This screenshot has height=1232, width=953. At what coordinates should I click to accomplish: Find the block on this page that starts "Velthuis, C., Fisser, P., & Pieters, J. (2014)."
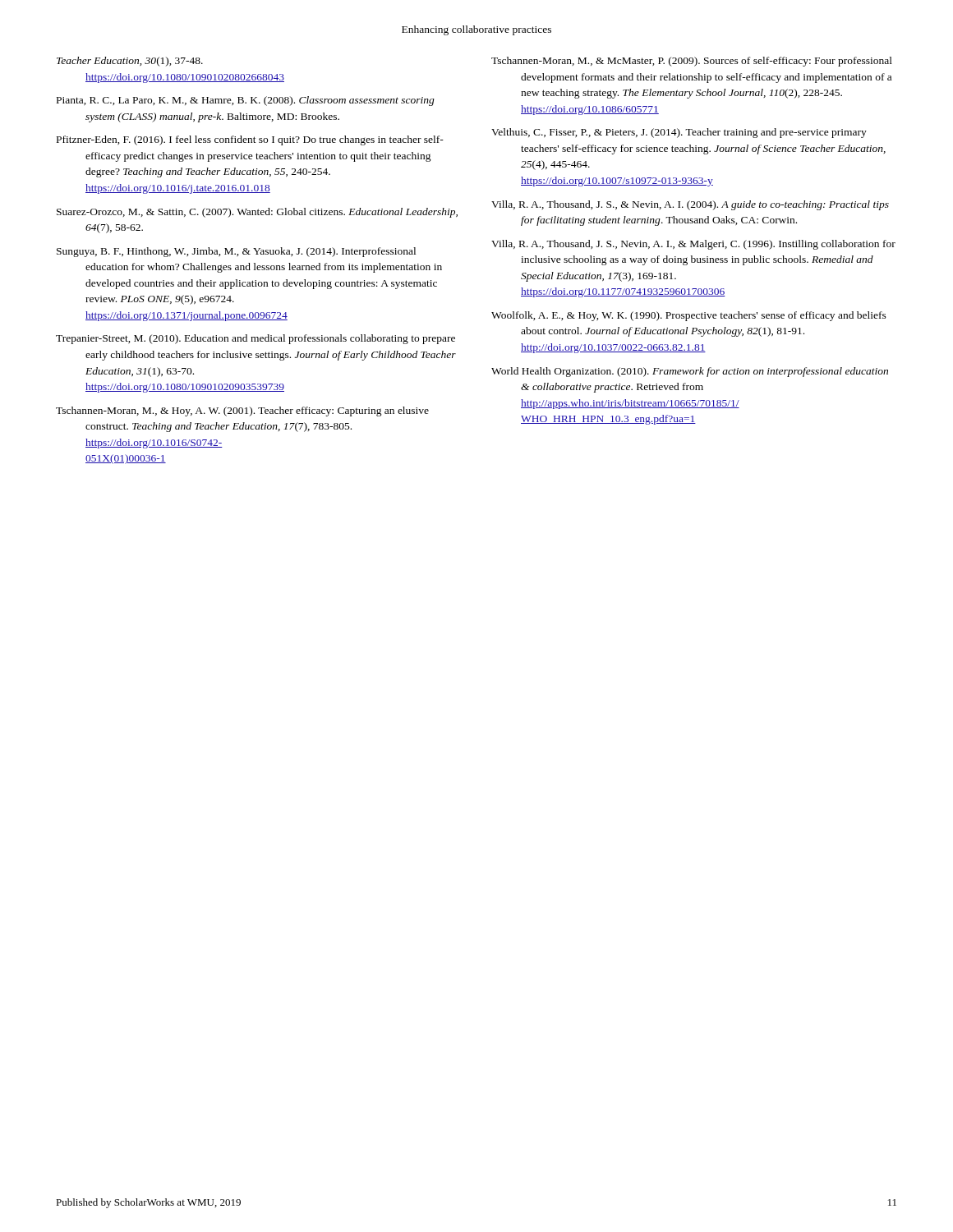click(x=689, y=156)
